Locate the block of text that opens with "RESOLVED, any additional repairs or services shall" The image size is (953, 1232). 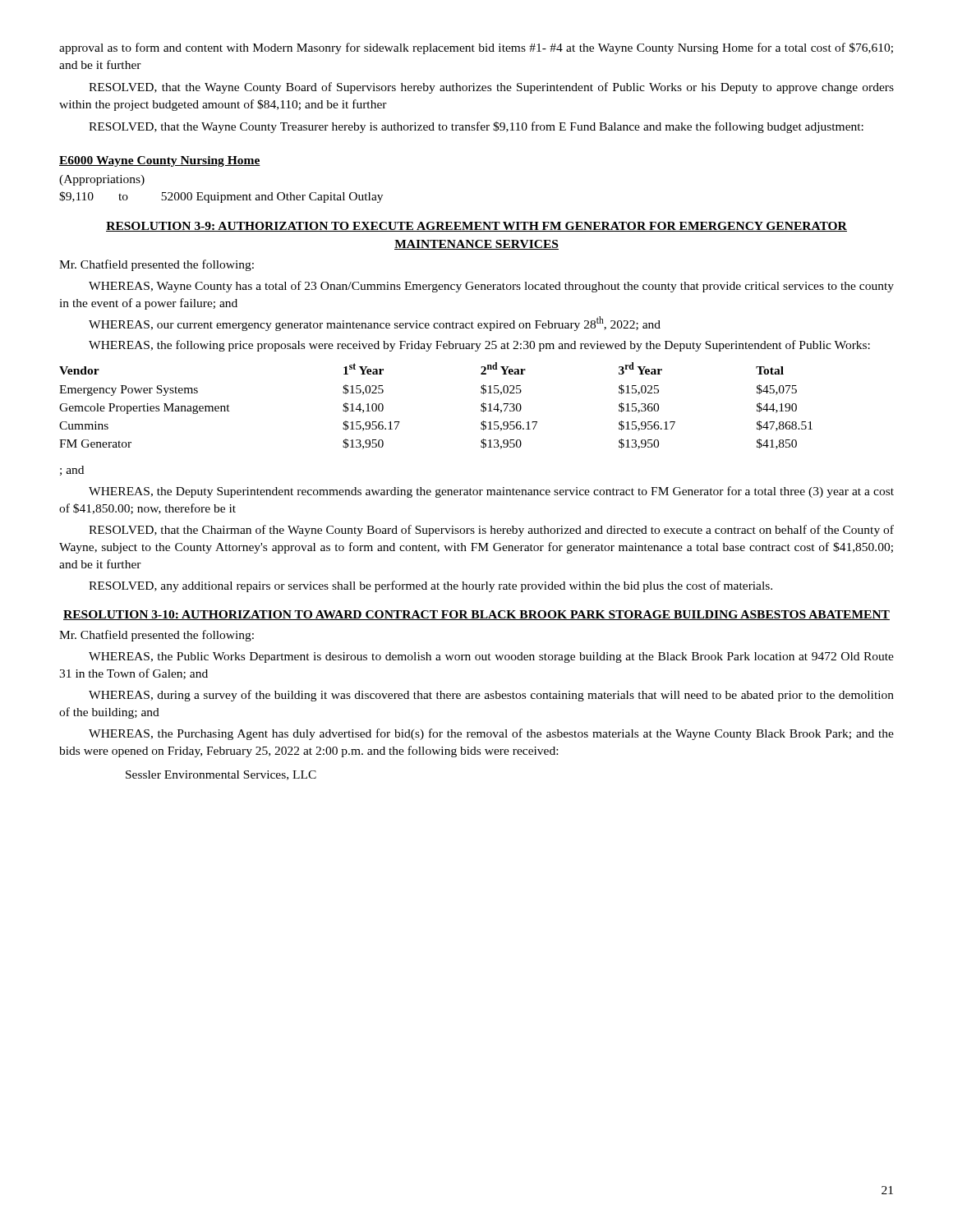pos(476,586)
